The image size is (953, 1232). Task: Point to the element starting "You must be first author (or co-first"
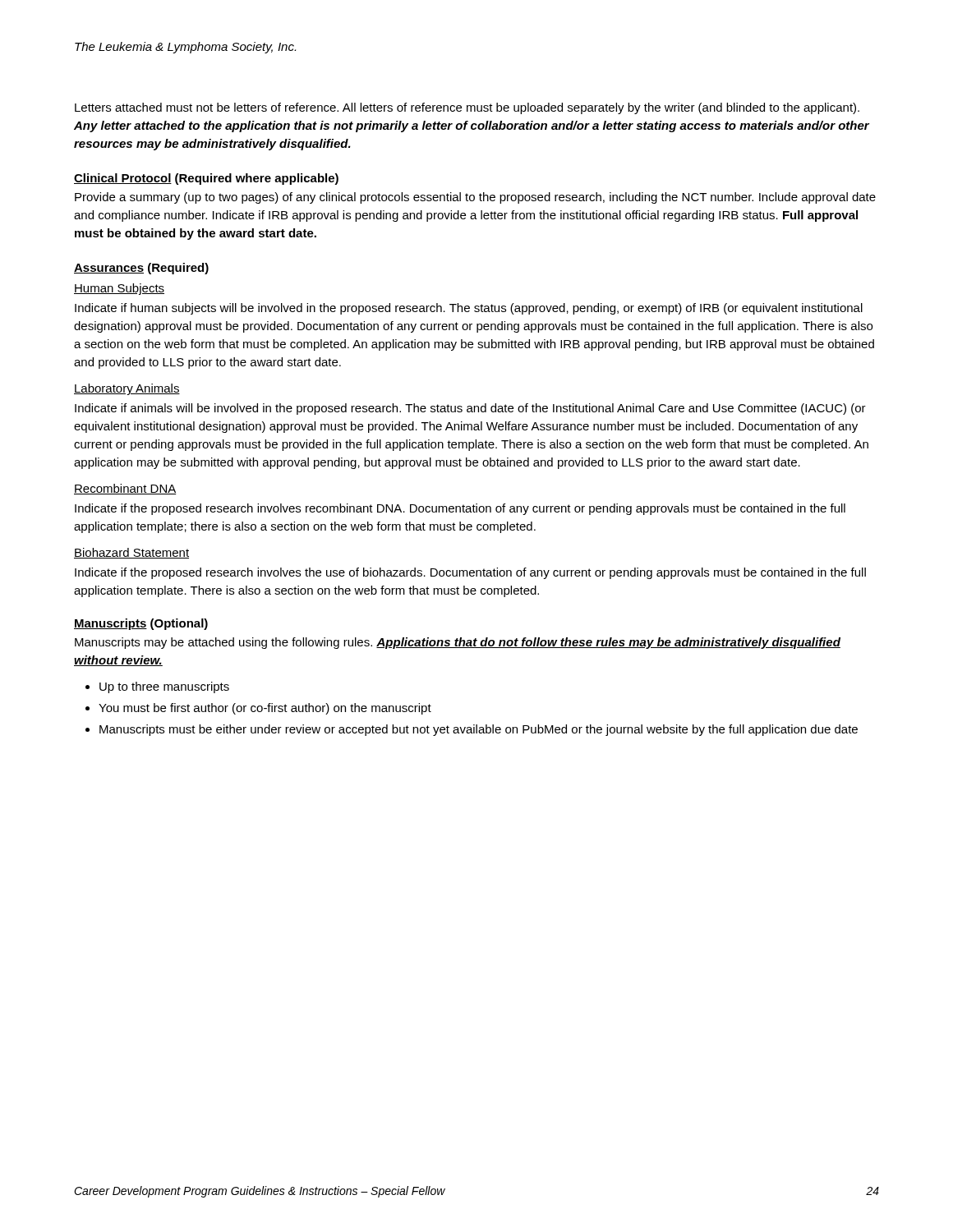(x=258, y=709)
